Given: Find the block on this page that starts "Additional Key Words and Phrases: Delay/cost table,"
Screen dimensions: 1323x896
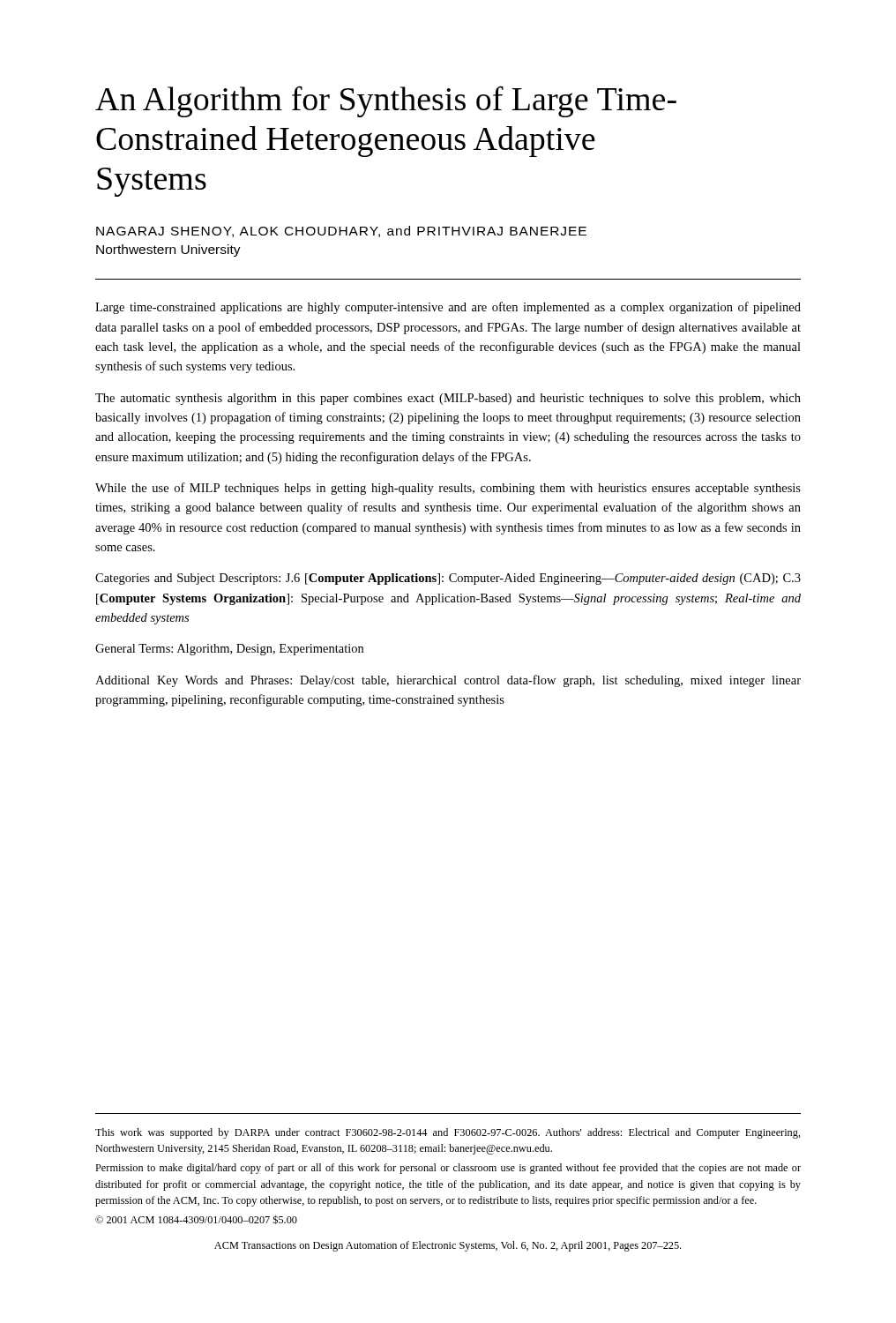Looking at the screenshot, I should 448,689.
